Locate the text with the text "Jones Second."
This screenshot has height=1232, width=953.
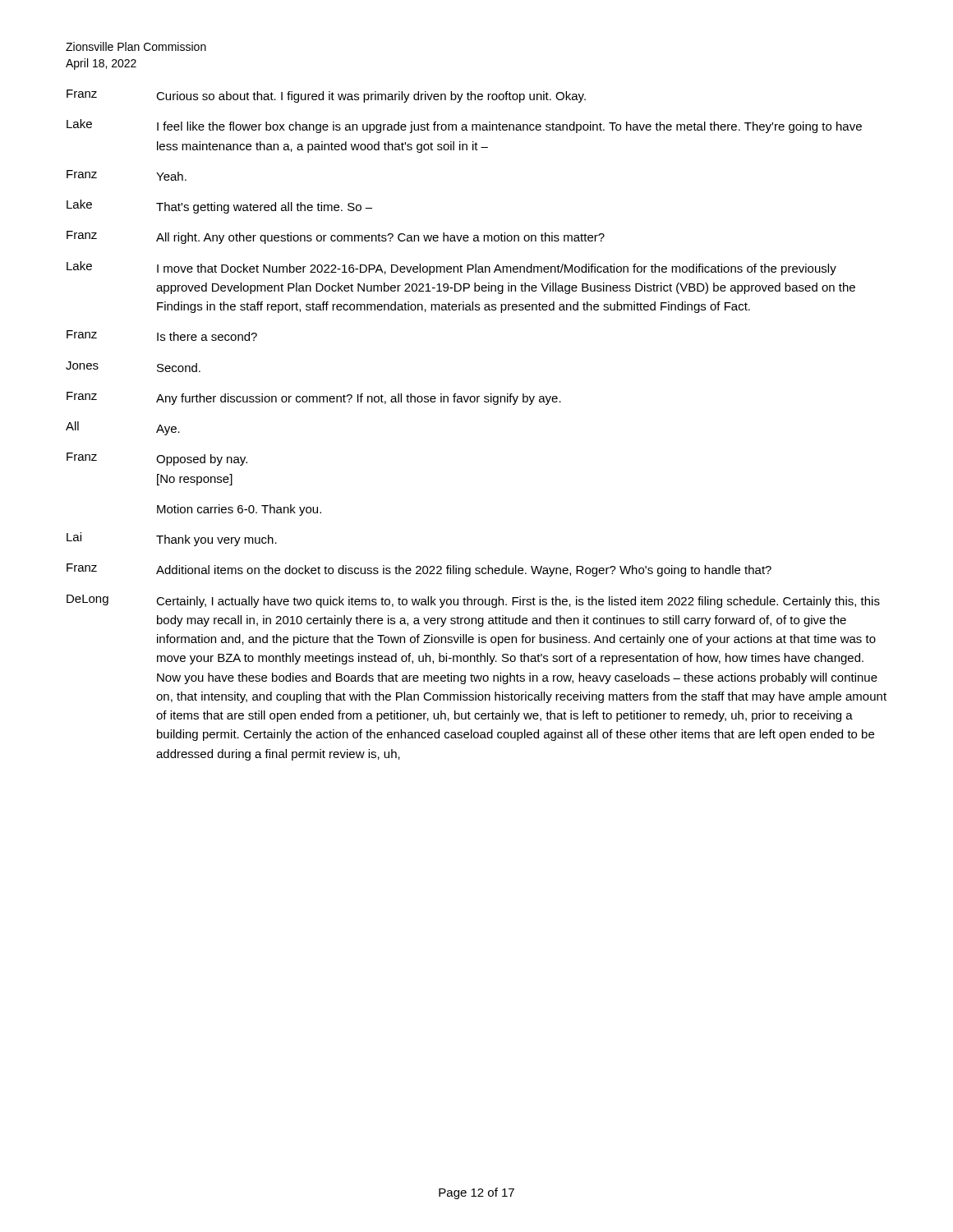(80, 367)
